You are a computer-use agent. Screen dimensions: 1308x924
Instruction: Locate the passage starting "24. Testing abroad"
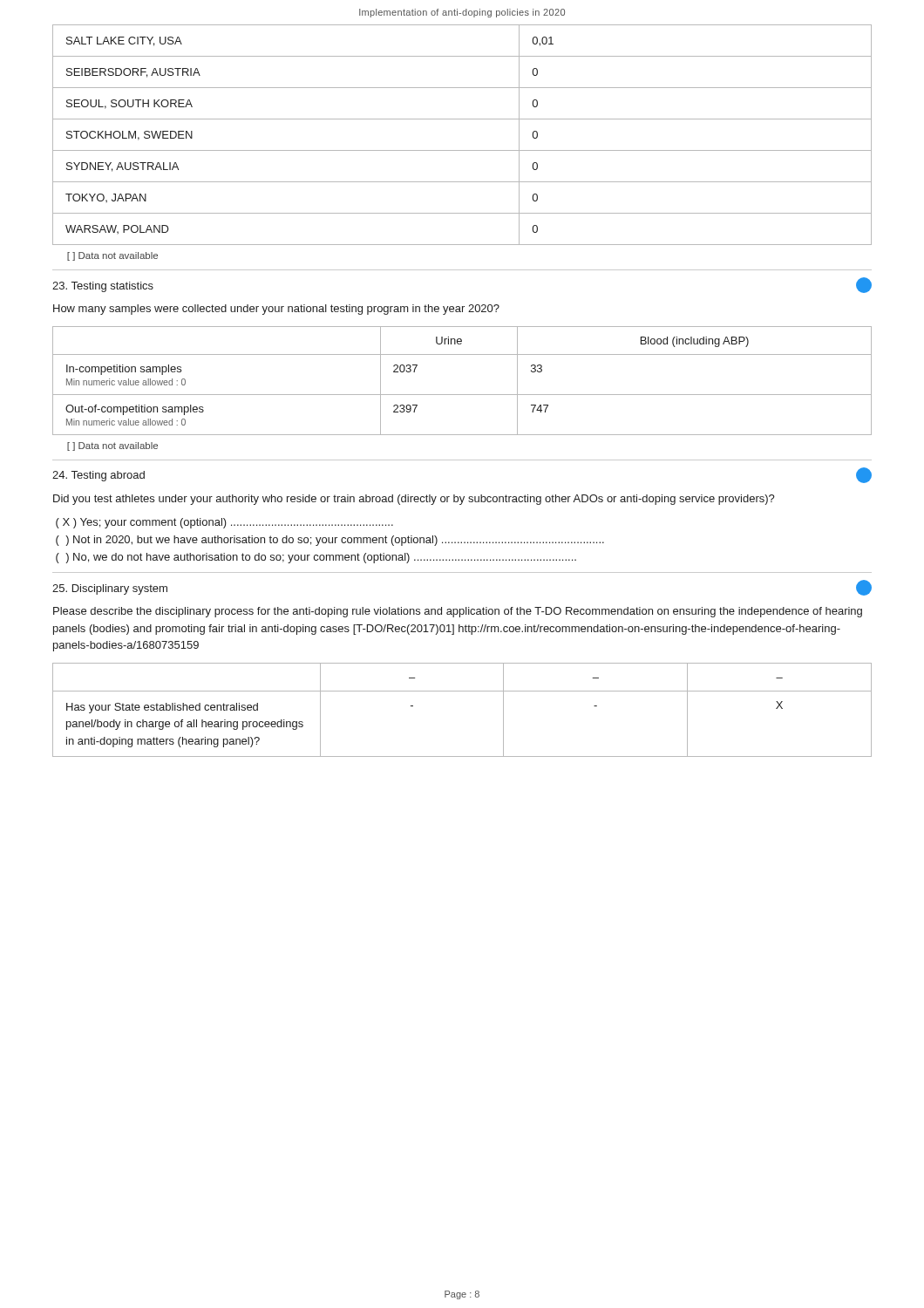coord(99,475)
